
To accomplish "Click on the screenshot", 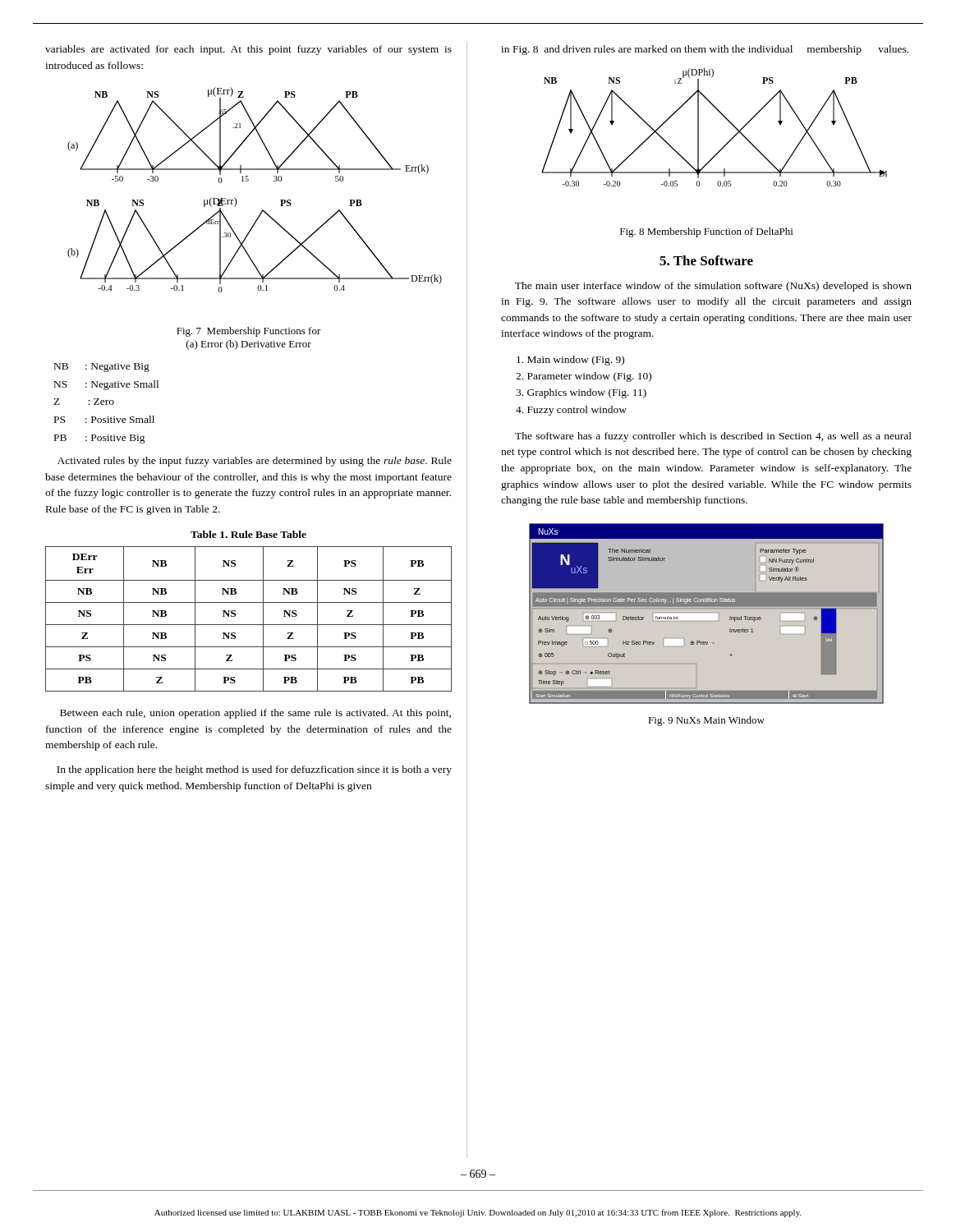I will pyautogui.click(x=706, y=614).
